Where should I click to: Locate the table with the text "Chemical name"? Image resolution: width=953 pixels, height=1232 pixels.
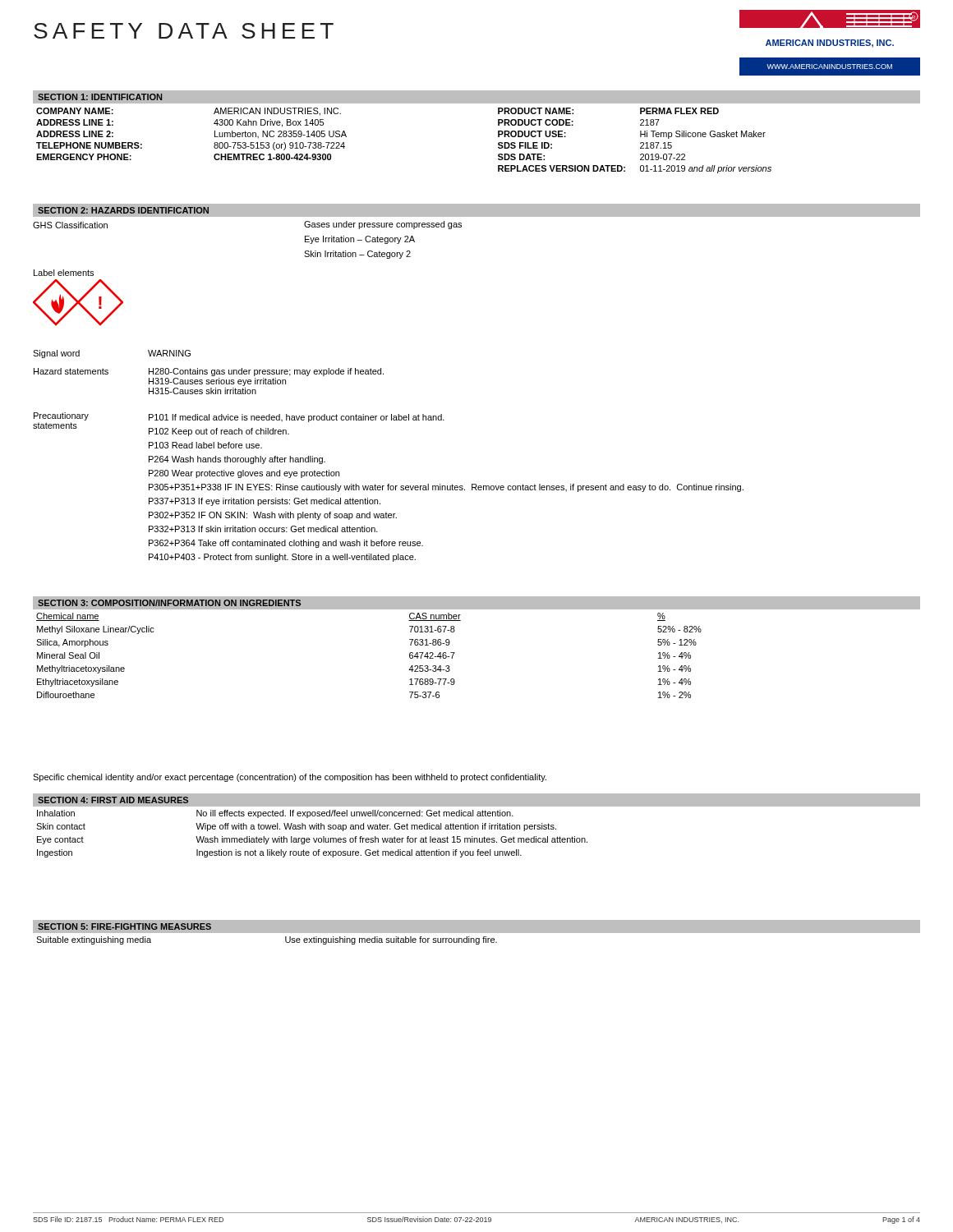476,655
